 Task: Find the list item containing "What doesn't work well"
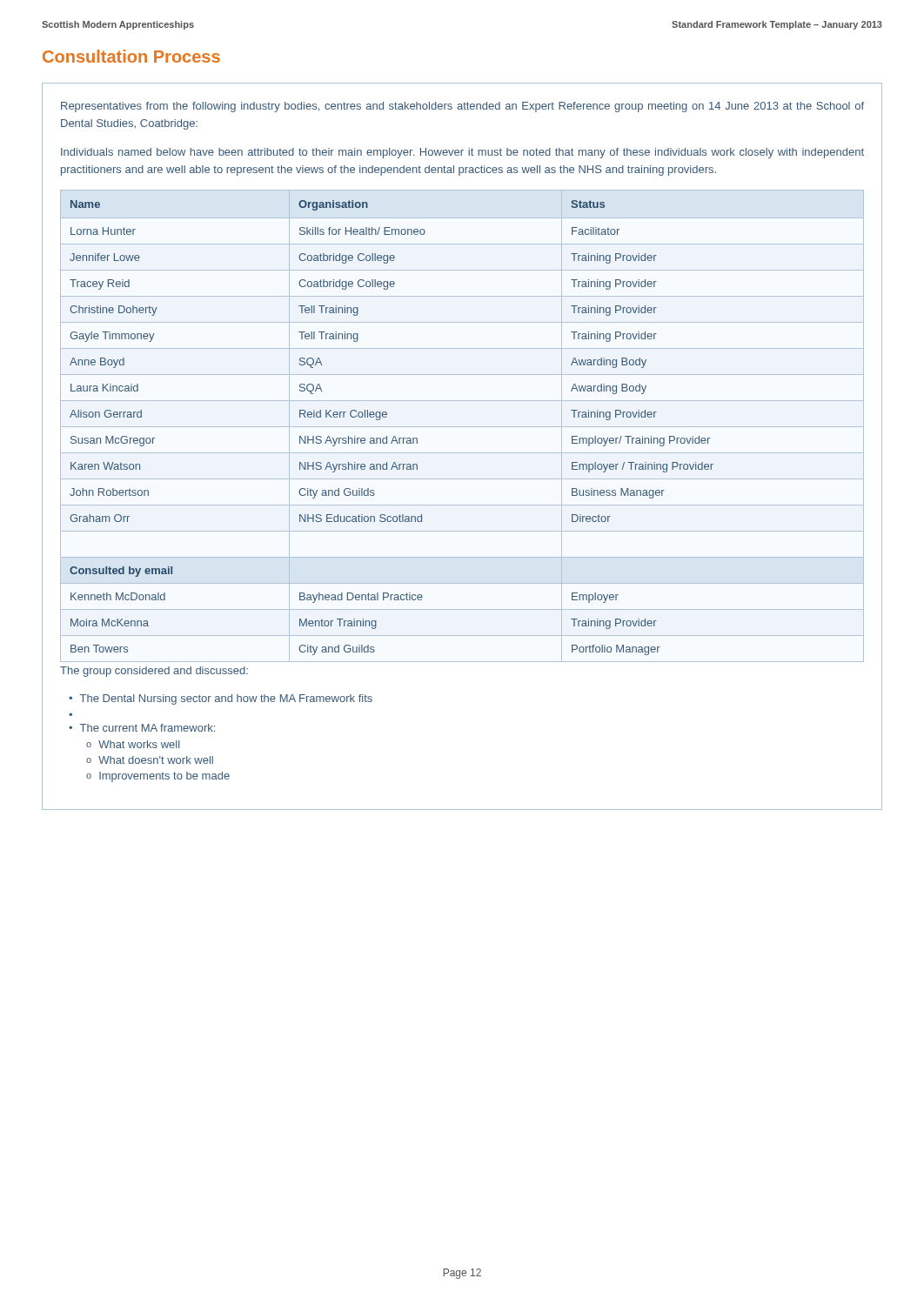[x=156, y=760]
